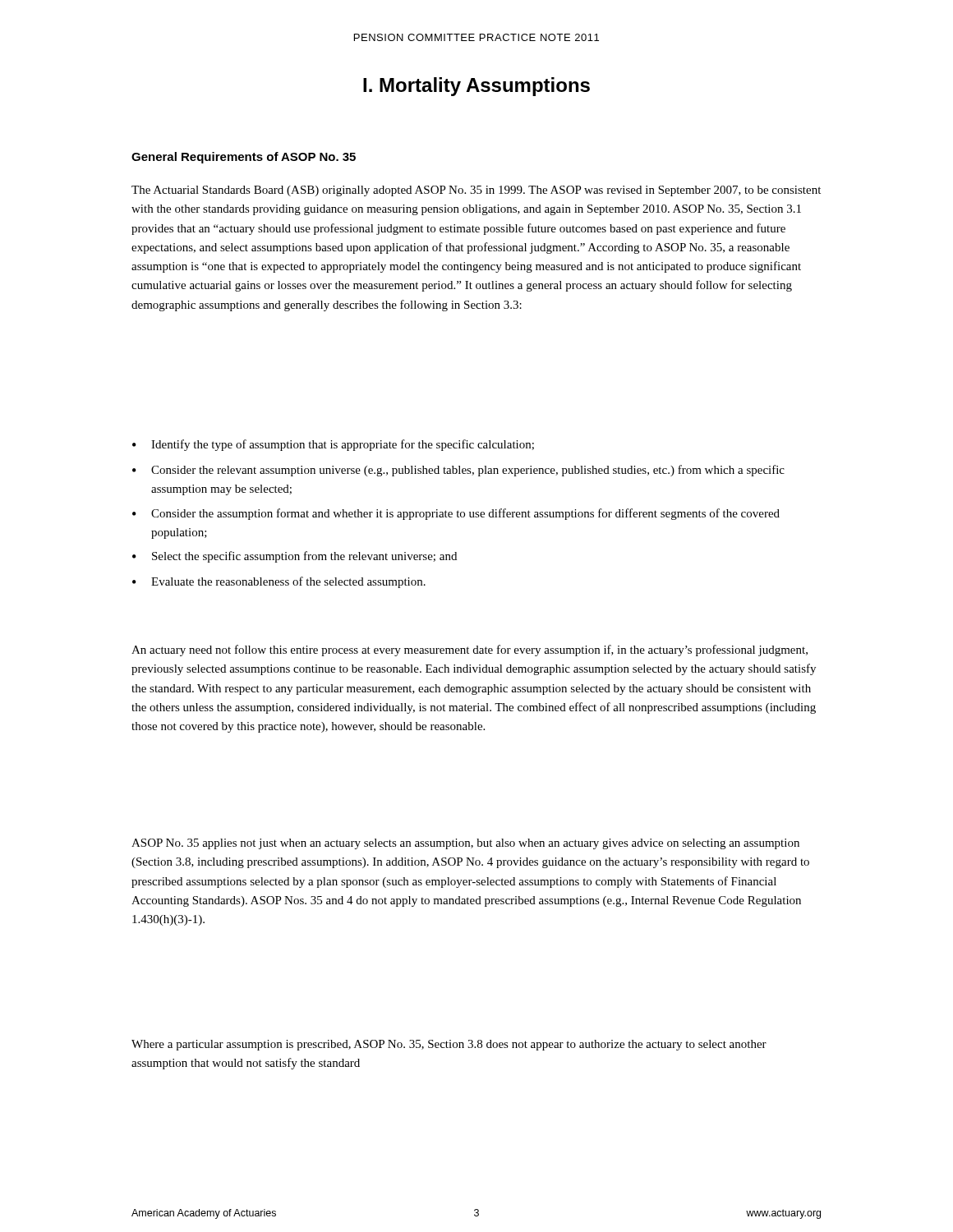
Task: Find the title that reads "I. Mortality Assumptions"
Action: click(476, 85)
